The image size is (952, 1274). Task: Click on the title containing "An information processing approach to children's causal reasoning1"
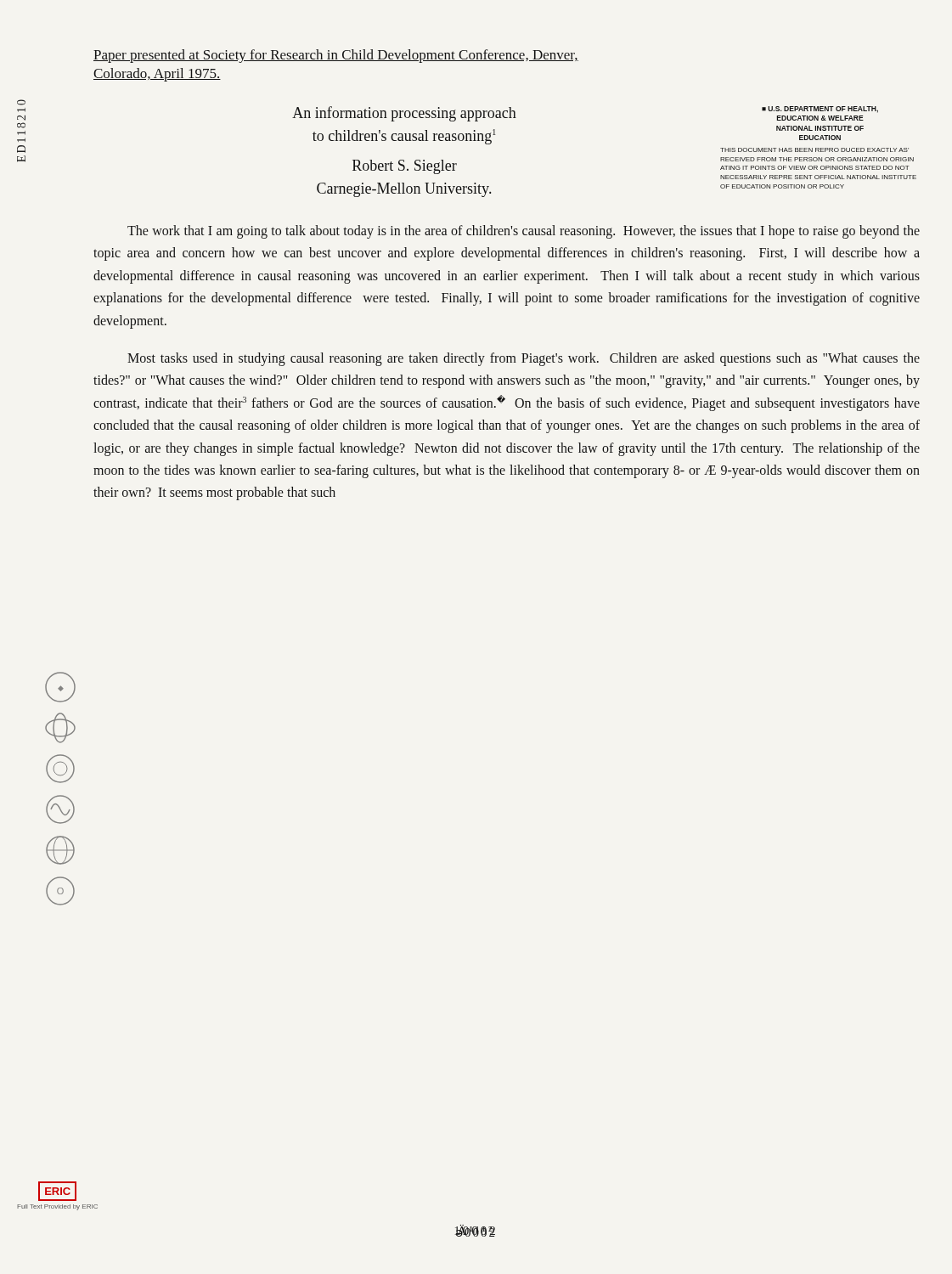(x=400, y=113)
